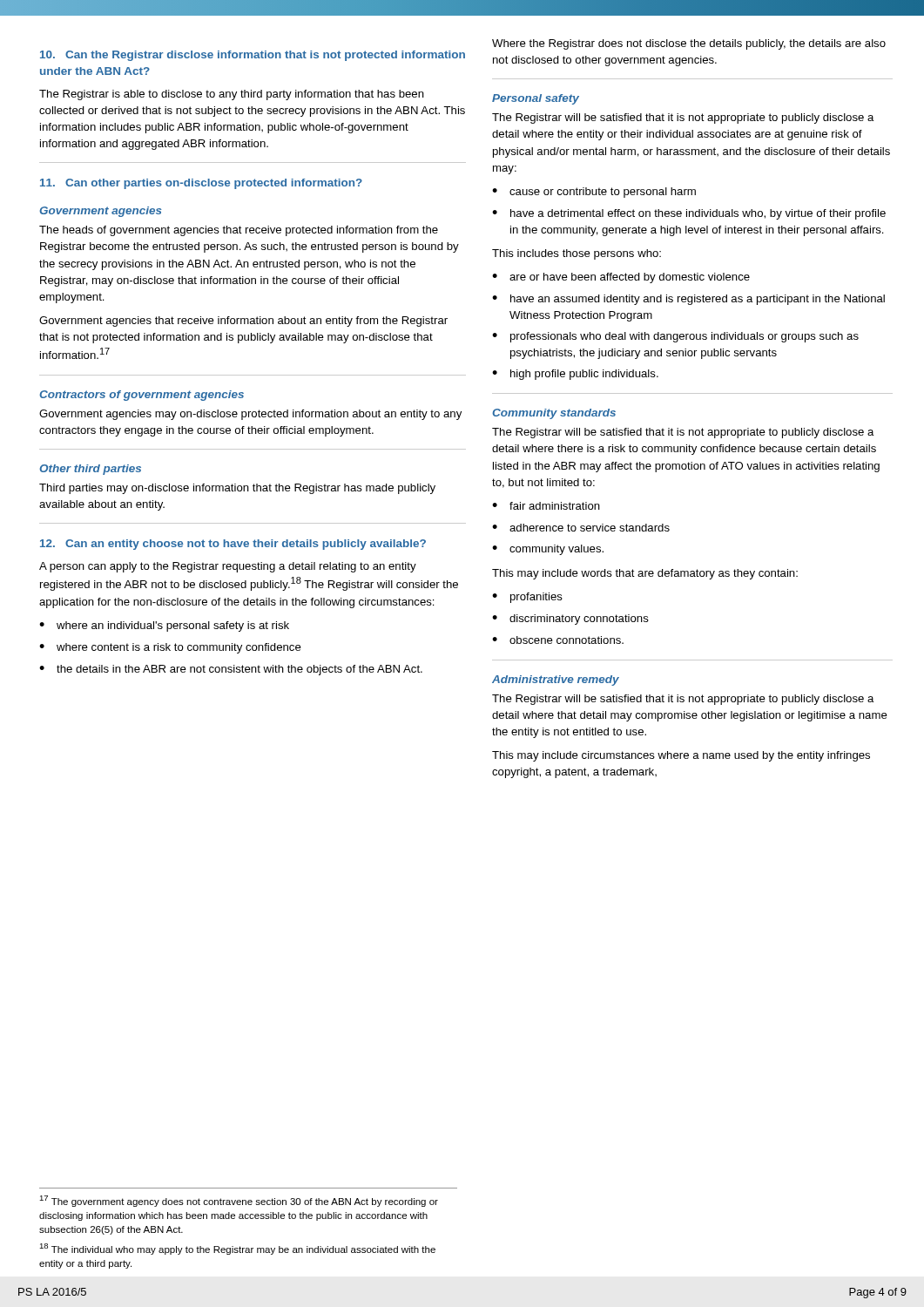Select the text block that reads "The Registrar is"
The width and height of the screenshot is (924, 1307).
coord(252,118)
